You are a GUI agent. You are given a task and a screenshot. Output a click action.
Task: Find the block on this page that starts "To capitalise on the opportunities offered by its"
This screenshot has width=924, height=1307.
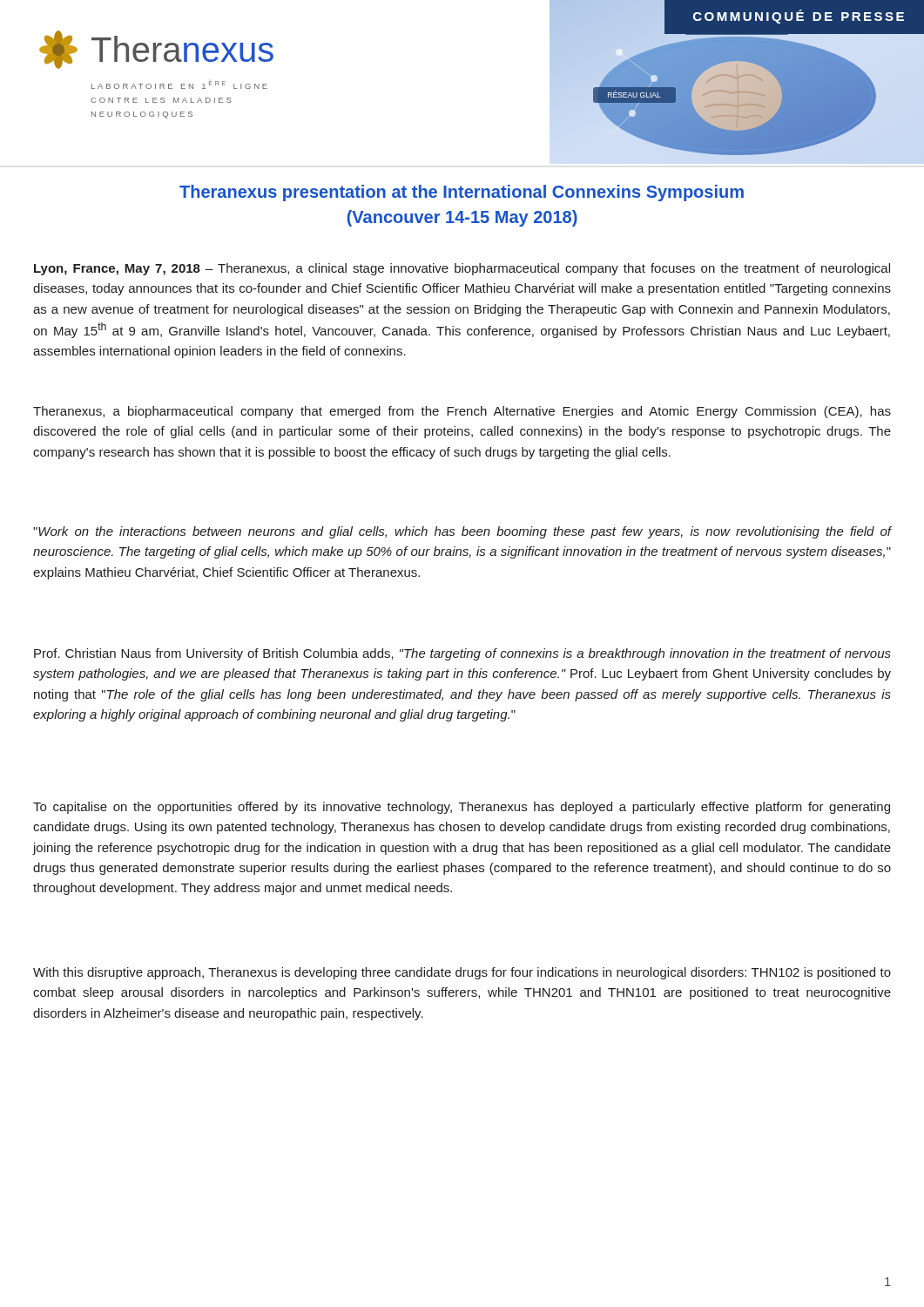click(x=462, y=847)
